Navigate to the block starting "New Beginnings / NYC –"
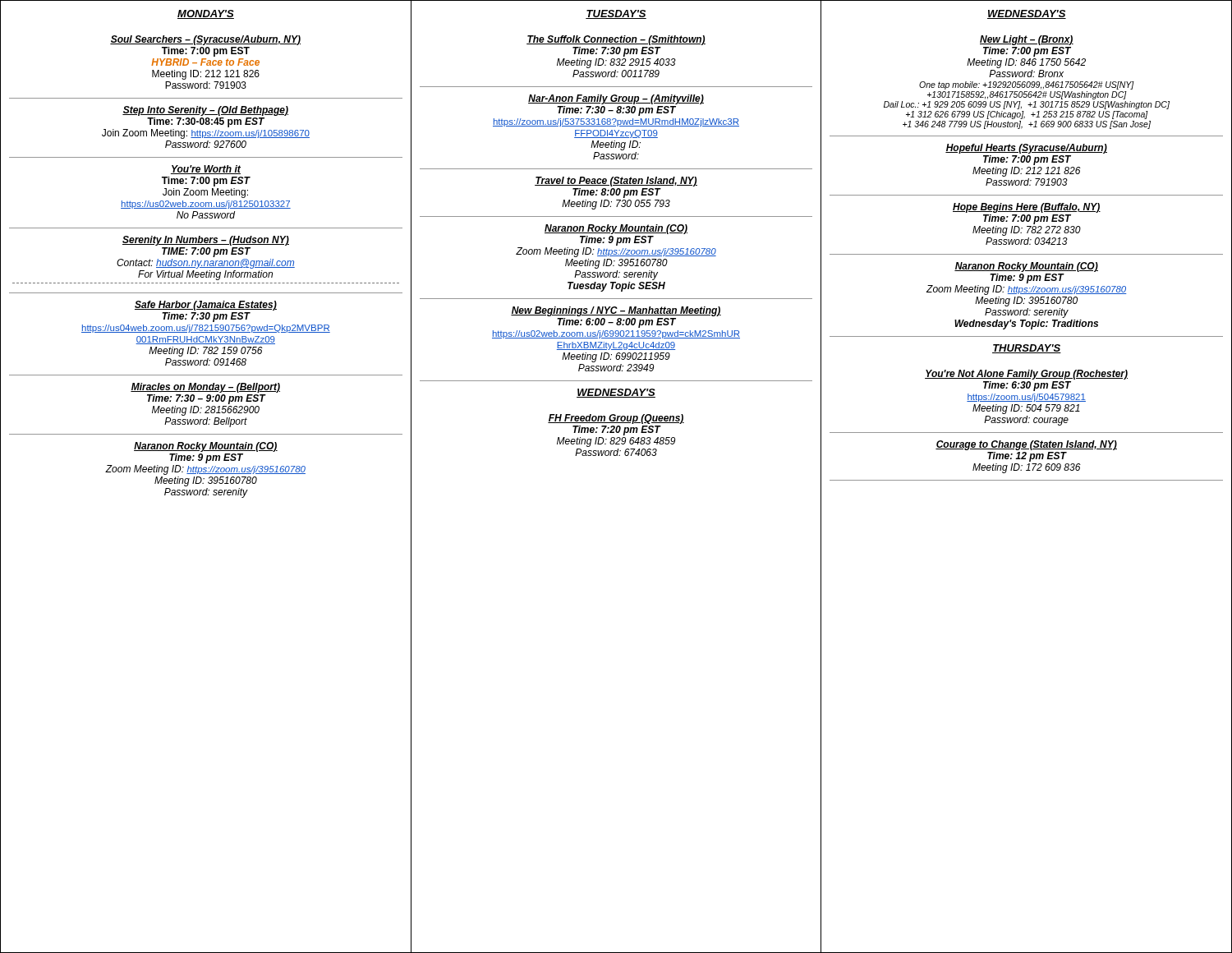1232x953 pixels. click(616, 339)
